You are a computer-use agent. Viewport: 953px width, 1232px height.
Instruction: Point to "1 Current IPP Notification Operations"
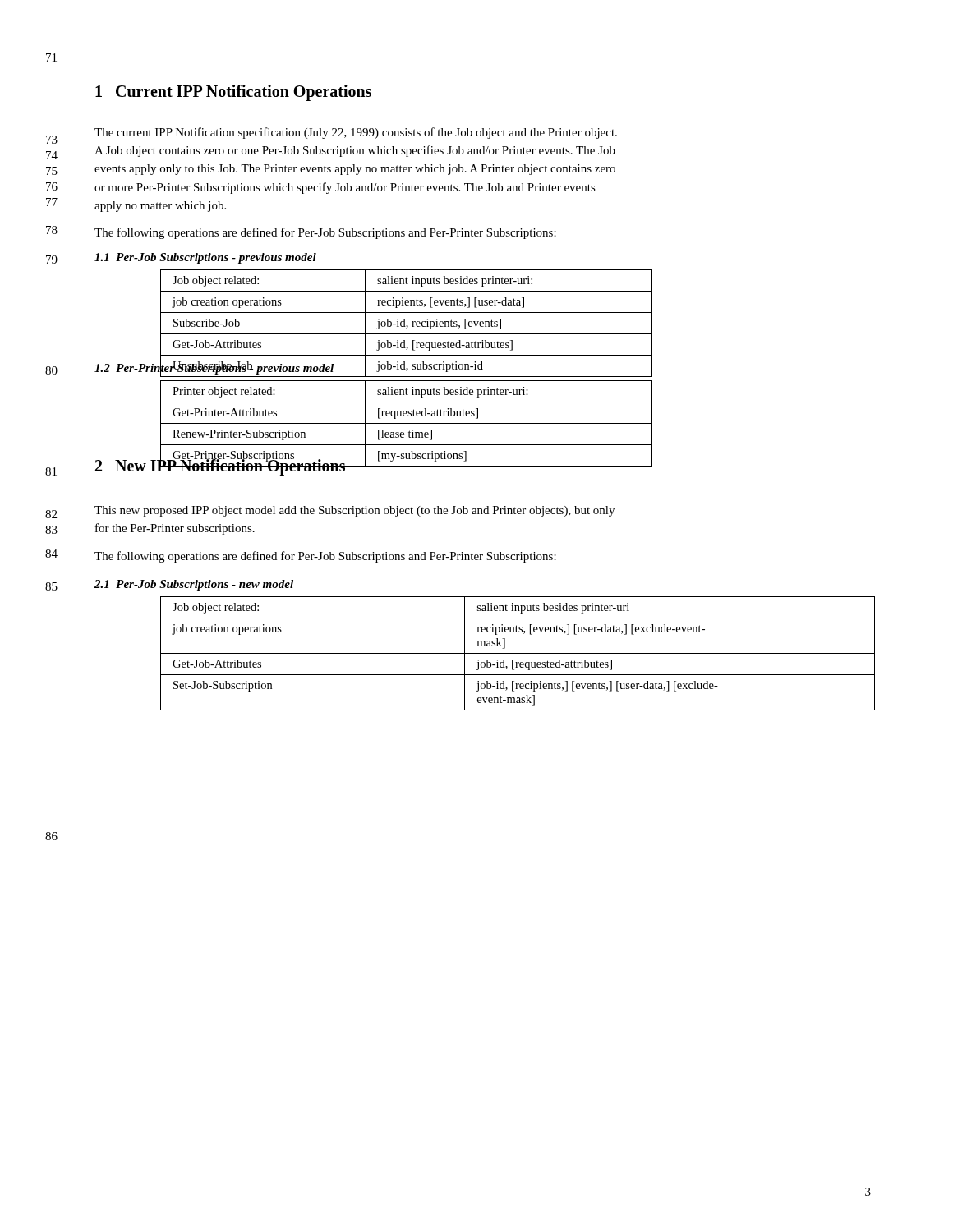(233, 91)
